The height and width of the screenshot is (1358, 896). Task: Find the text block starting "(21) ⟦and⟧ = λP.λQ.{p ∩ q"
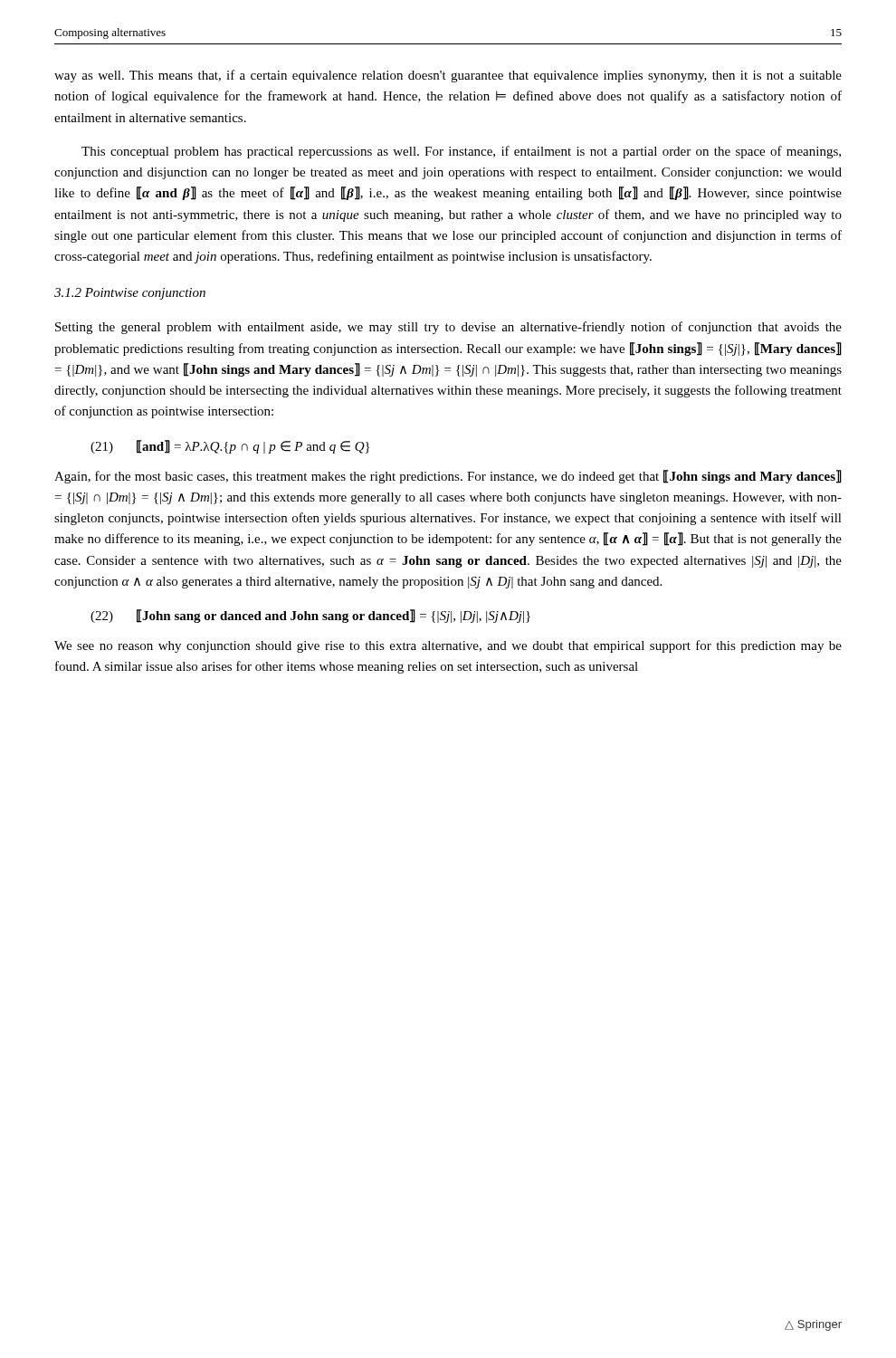click(230, 447)
